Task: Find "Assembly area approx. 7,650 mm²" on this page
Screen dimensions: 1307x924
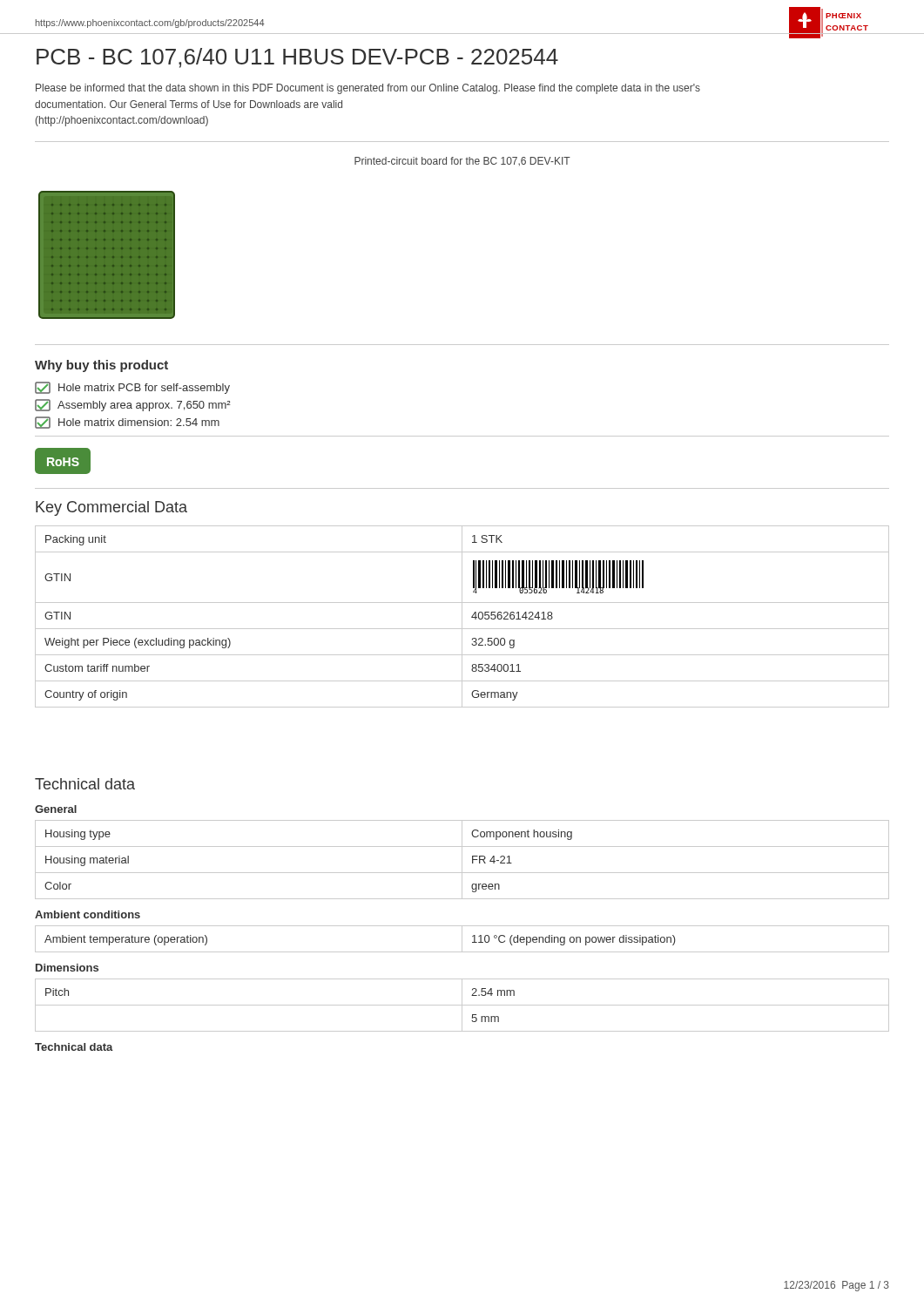Action: click(133, 405)
